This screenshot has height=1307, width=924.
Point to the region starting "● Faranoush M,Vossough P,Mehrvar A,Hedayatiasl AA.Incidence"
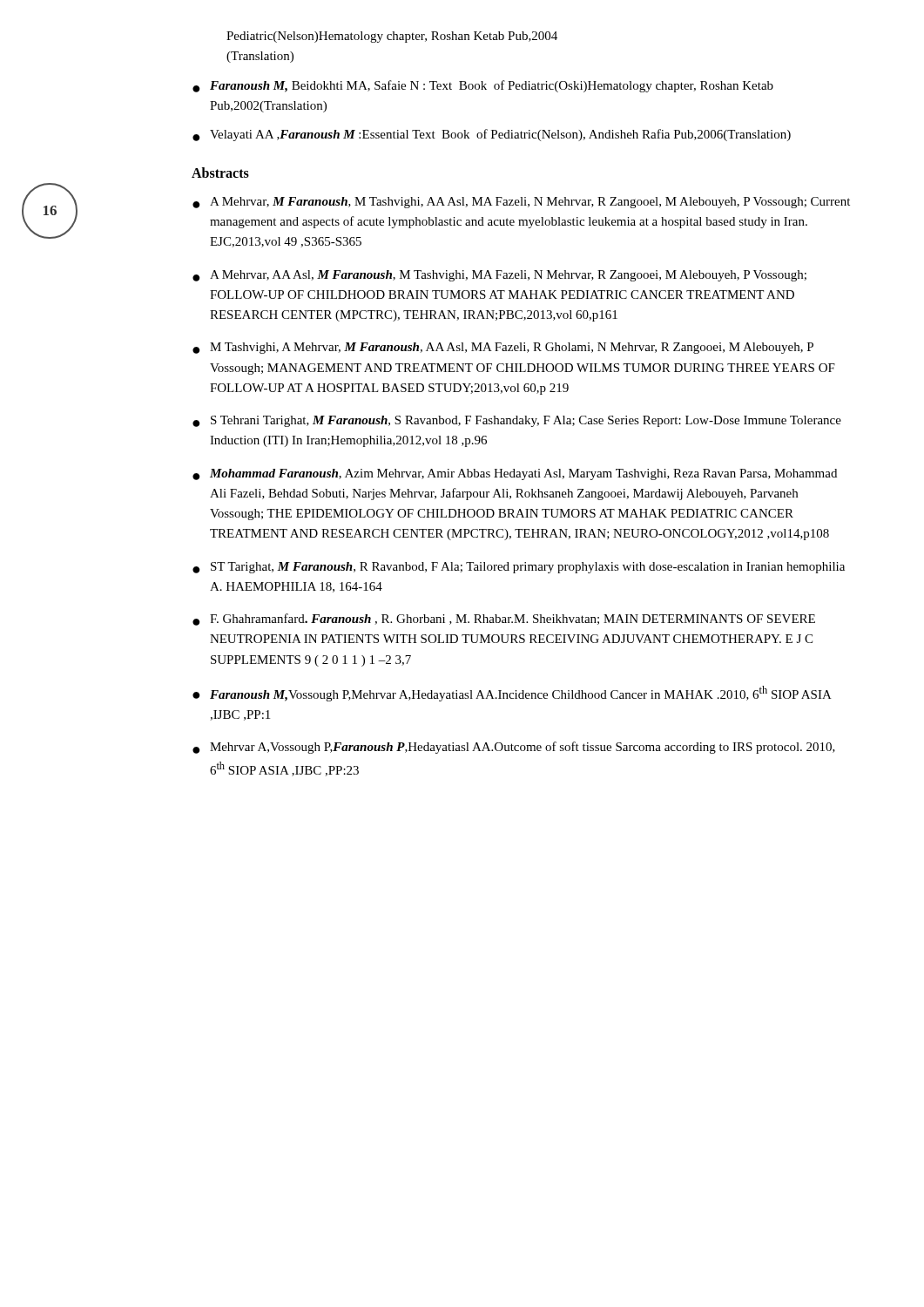click(x=523, y=704)
